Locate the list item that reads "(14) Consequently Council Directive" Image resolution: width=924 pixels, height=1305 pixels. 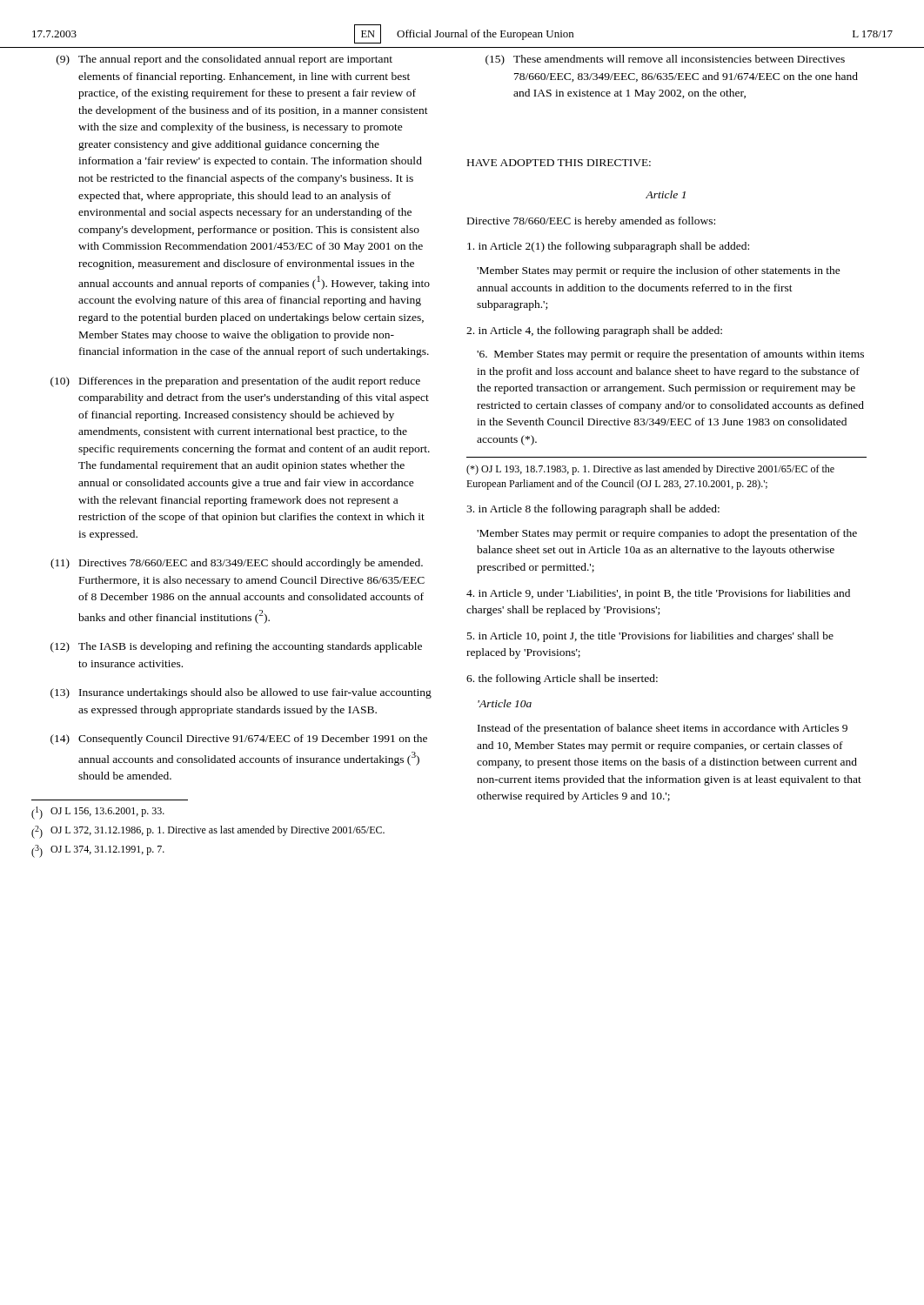(x=231, y=757)
